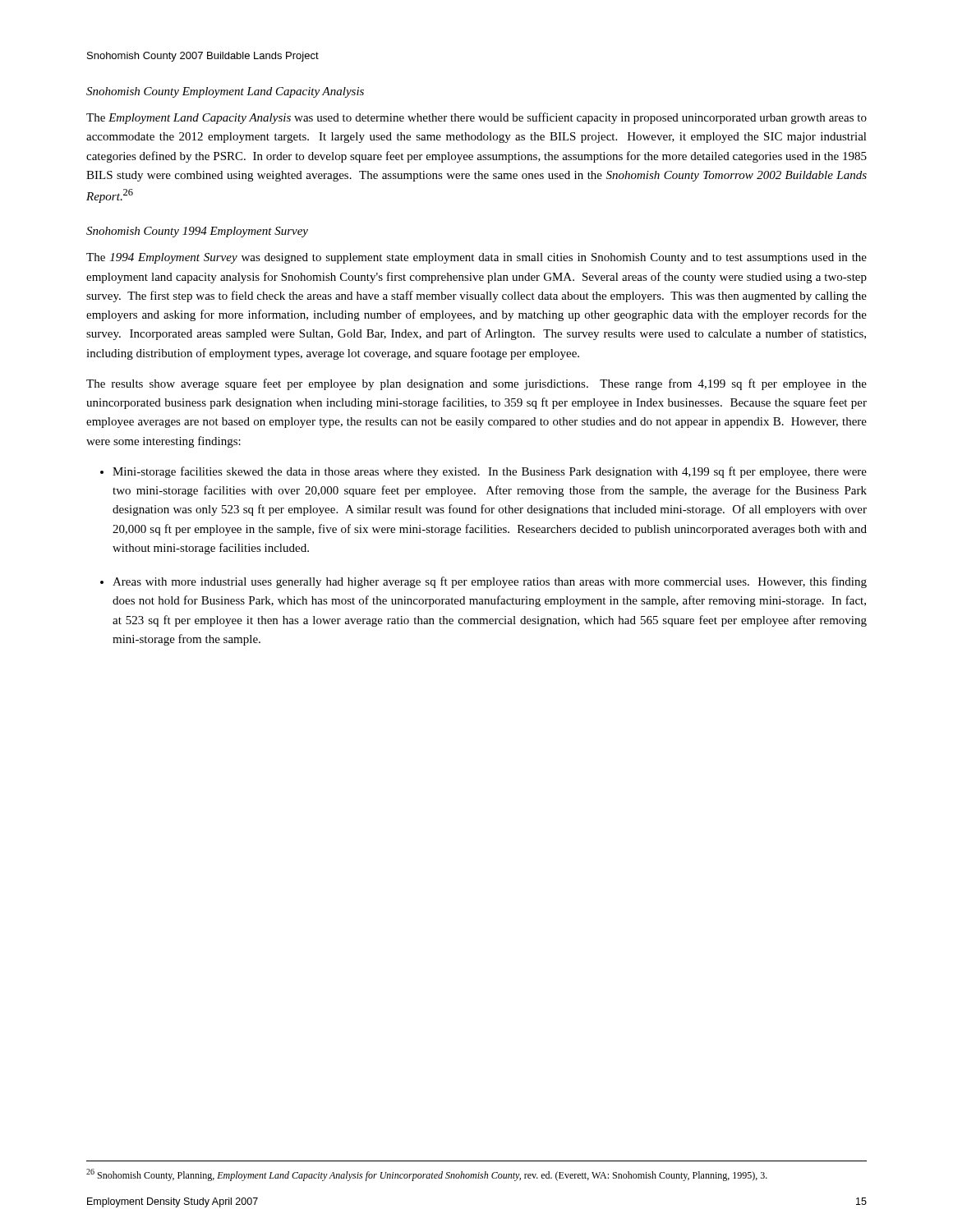Select the passage starting "Snohomish County 1994 Employment Survey"
Image resolution: width=953 pixels, height=1232 pixels.
point(197,231)
